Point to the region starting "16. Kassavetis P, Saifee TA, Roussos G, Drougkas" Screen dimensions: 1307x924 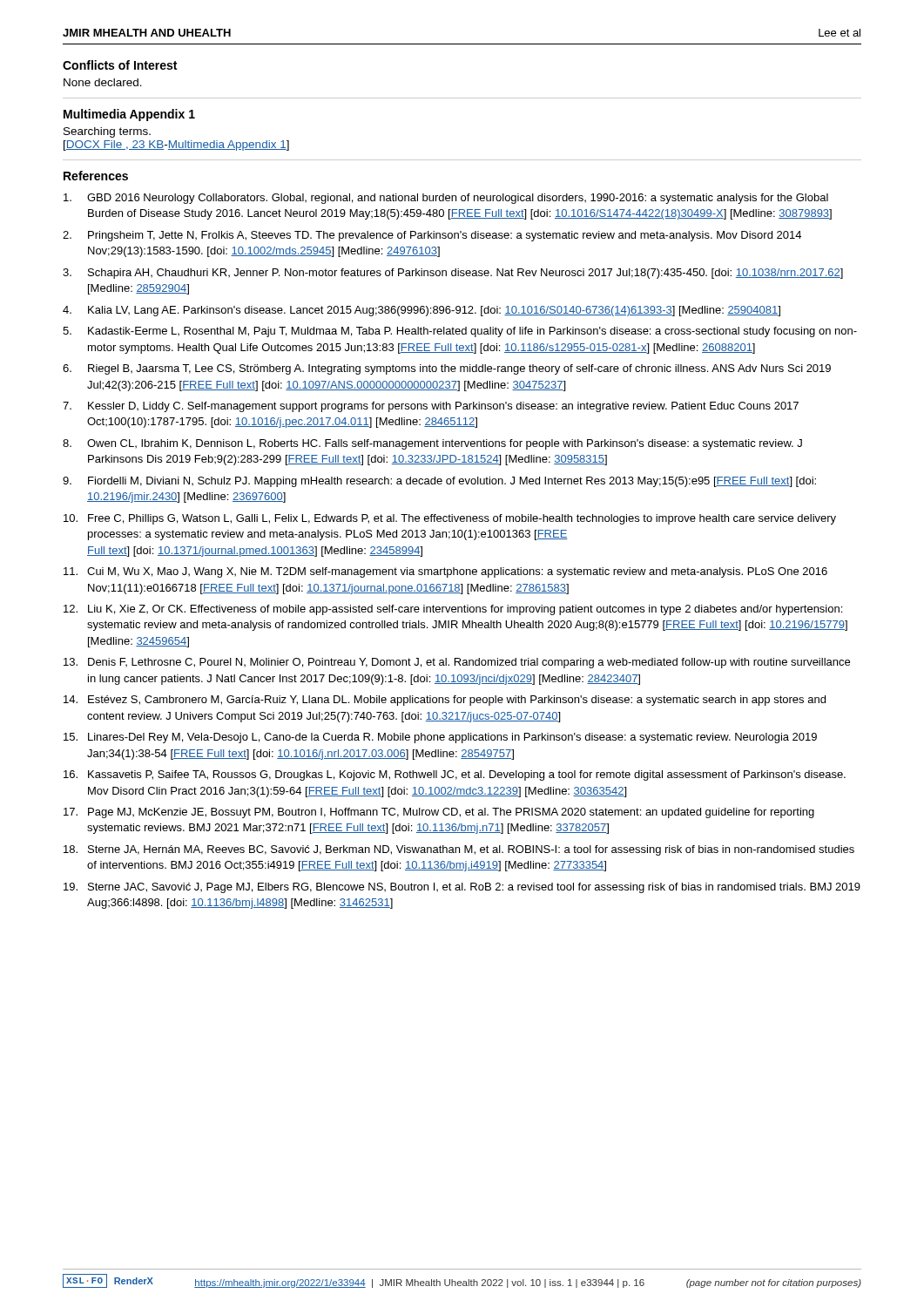coord(462,783)
